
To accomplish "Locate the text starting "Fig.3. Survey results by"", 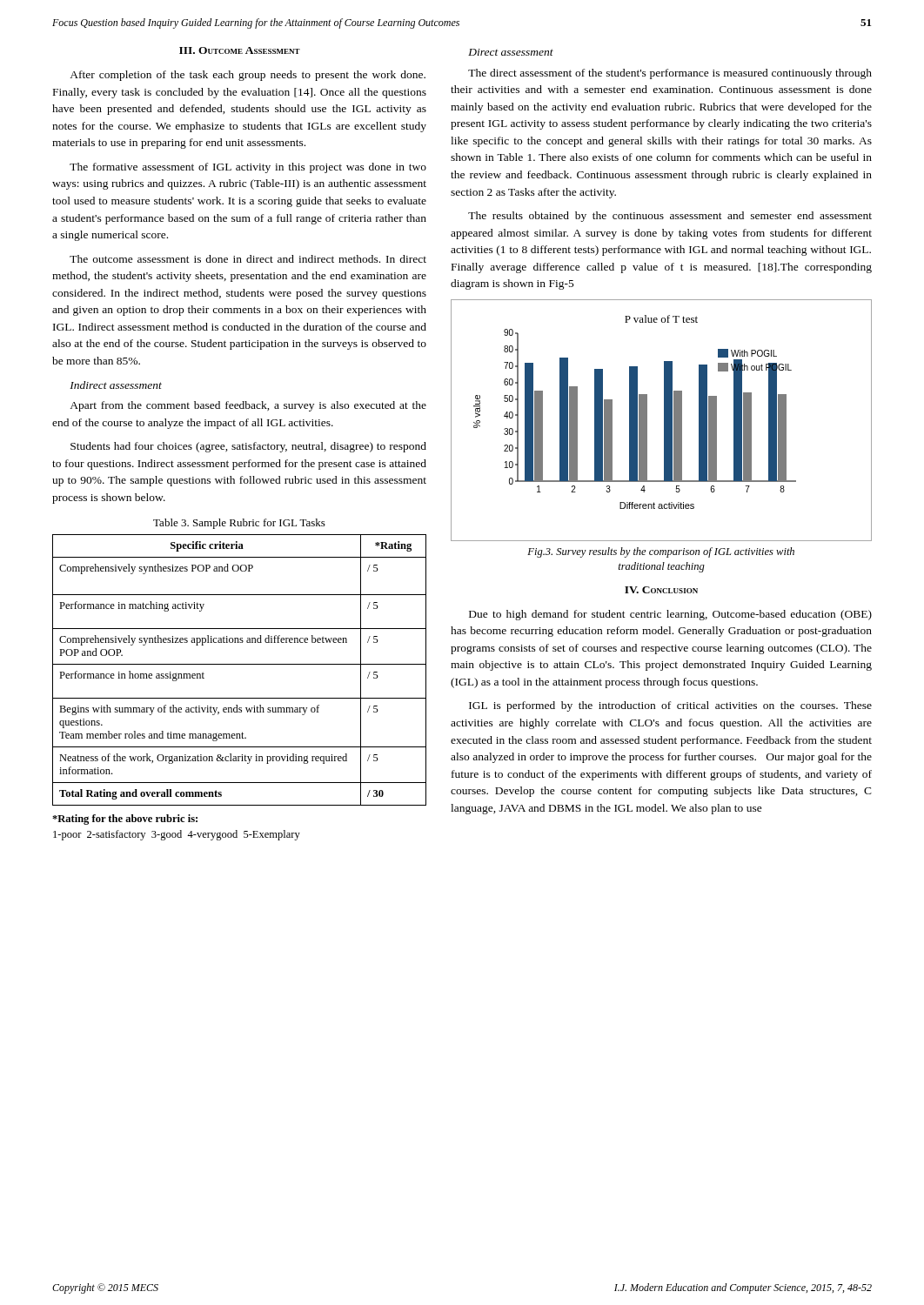I will point(661,559).
